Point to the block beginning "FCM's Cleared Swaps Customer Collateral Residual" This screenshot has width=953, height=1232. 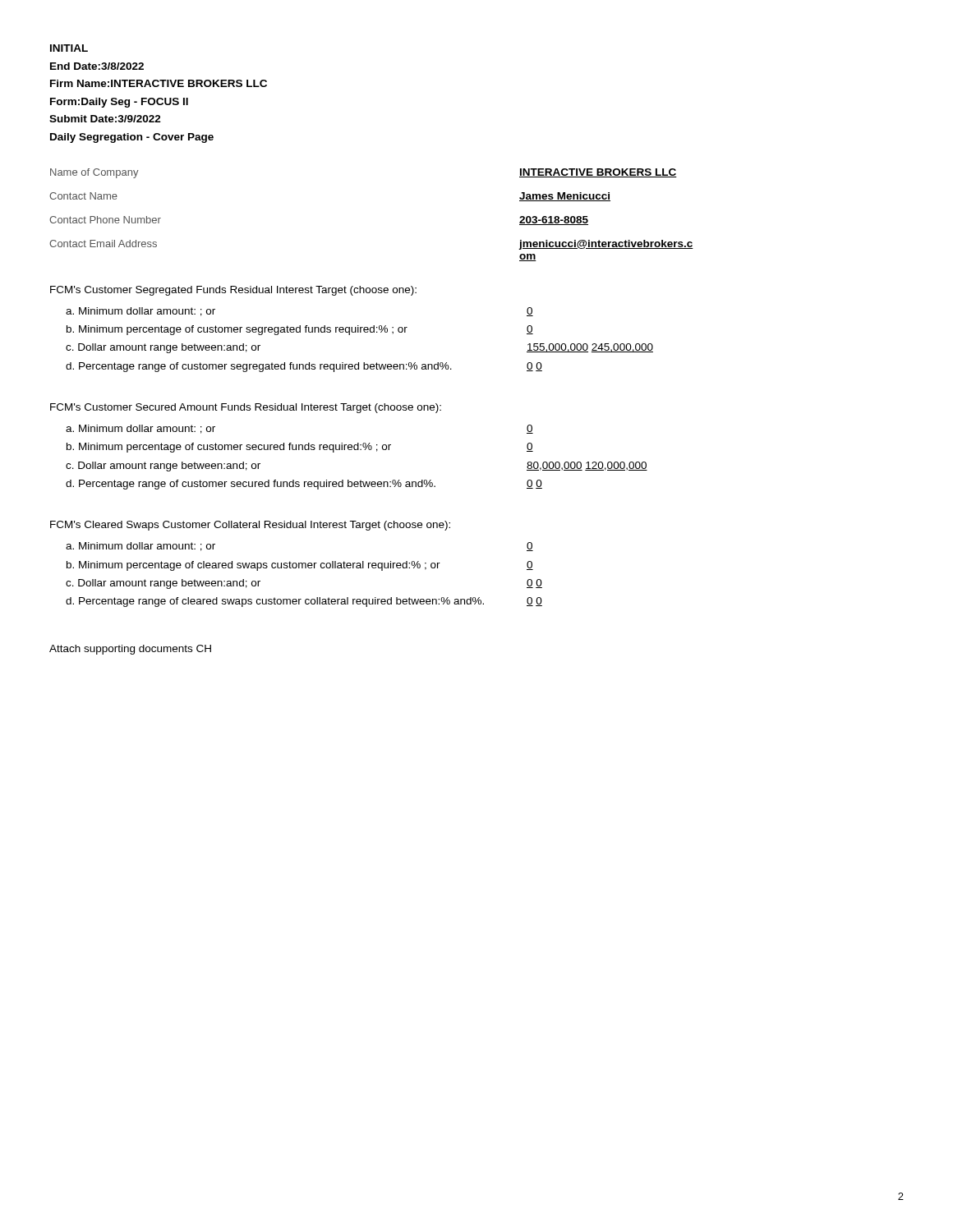click(x=250, y=524)
